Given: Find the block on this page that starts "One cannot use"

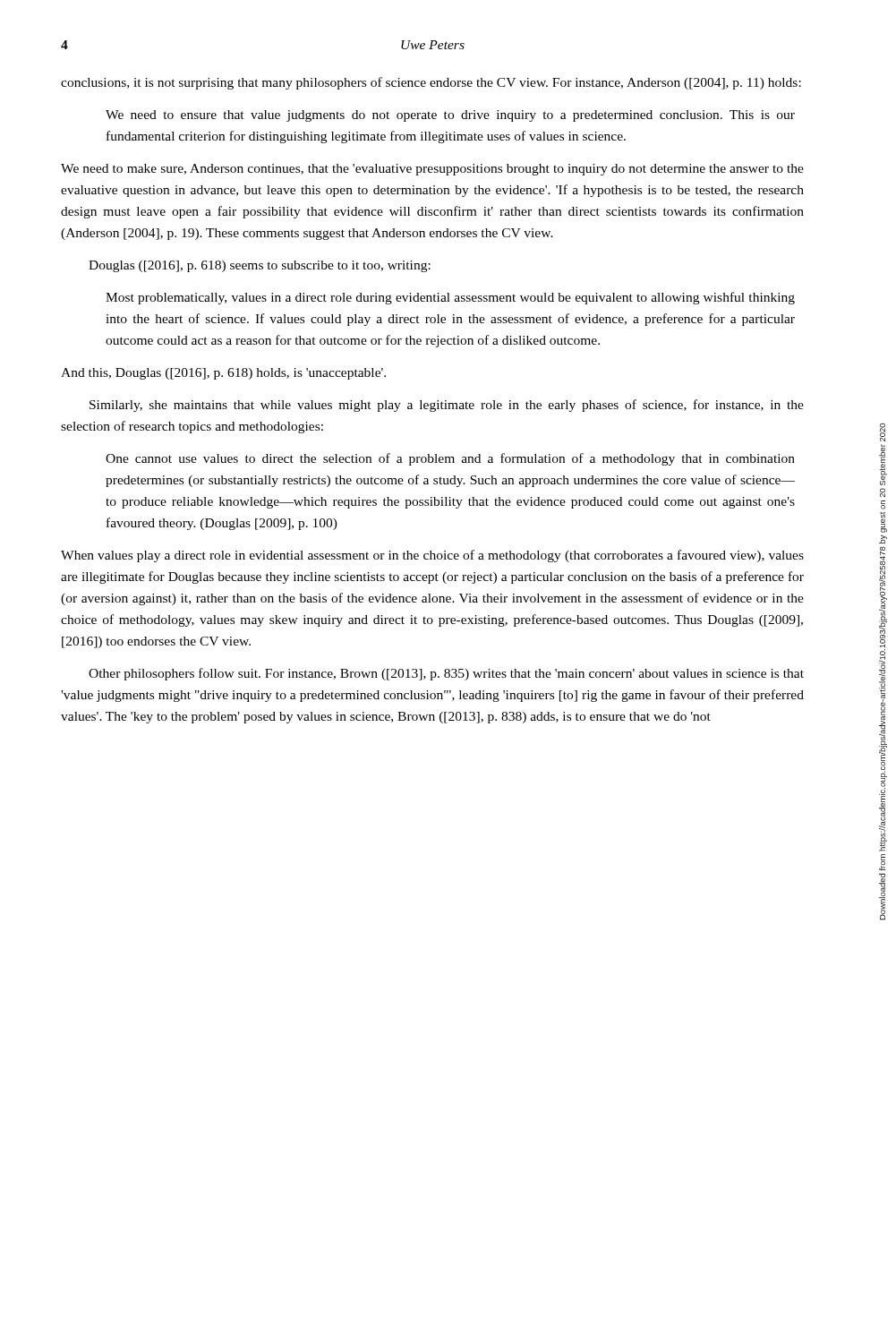Looking at the screenshot, I should point(450,490).
